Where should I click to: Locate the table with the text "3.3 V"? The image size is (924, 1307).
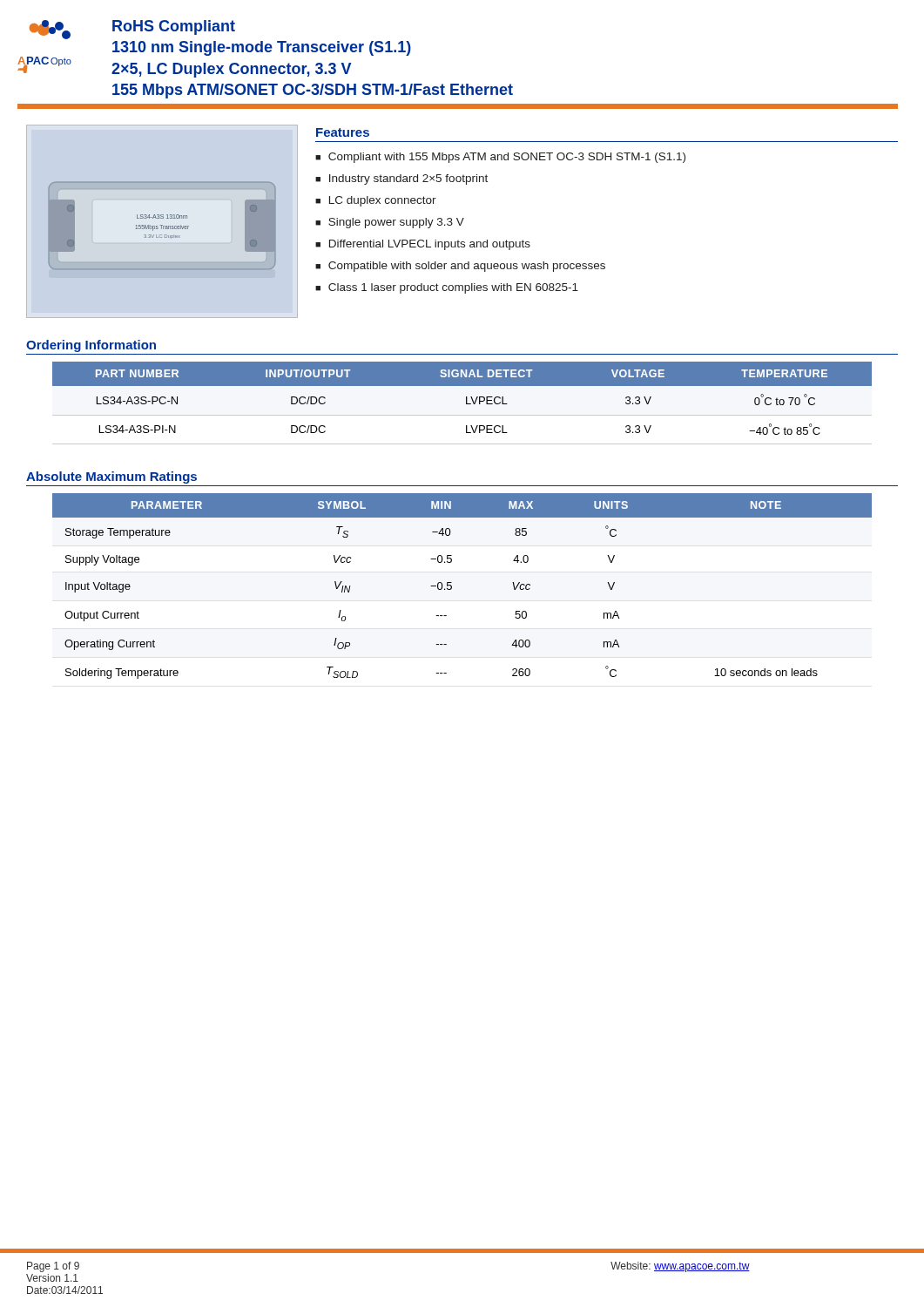point(462,403)
